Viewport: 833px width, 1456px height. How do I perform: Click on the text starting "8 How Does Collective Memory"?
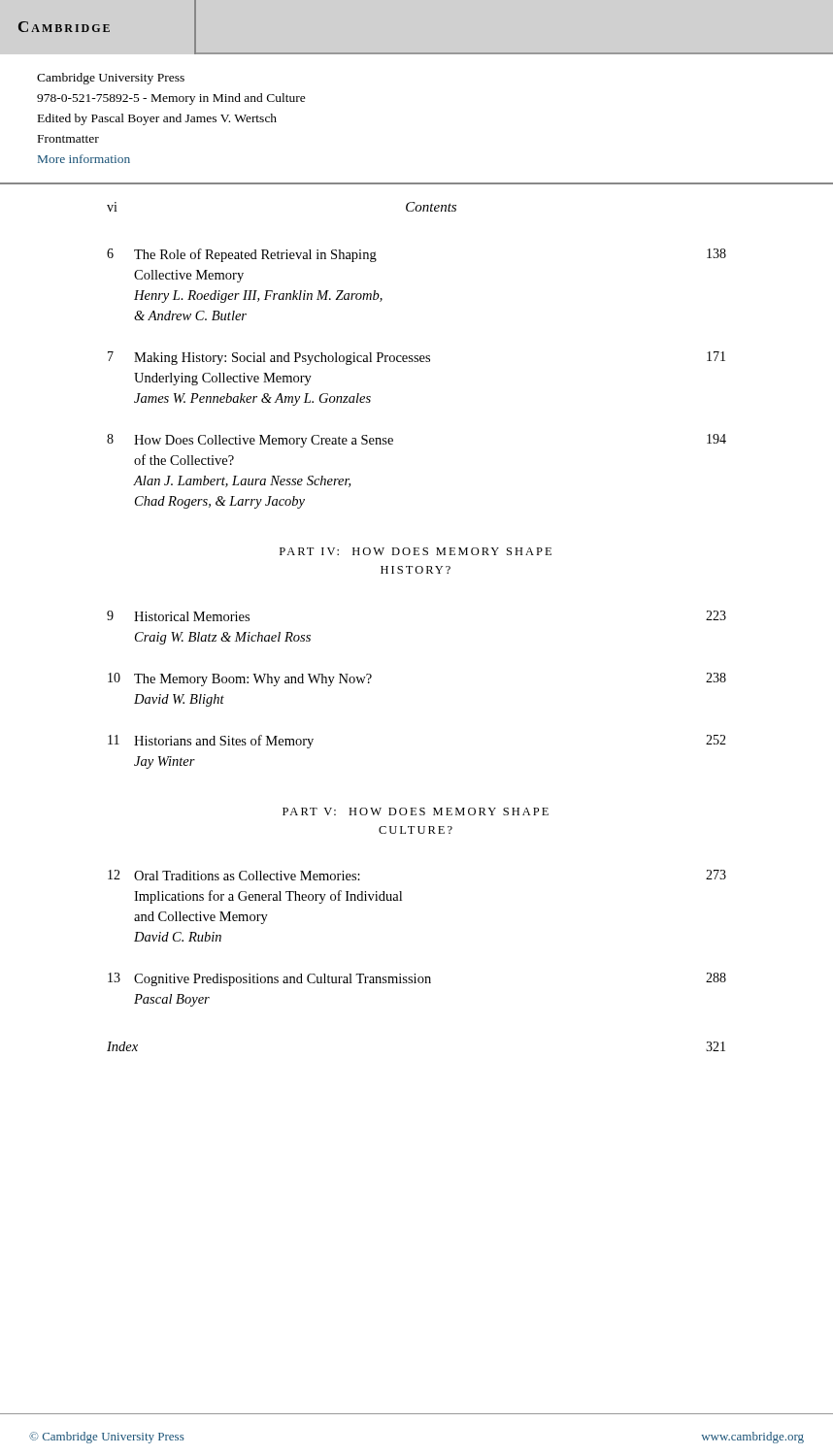click(x=266, y=440)
